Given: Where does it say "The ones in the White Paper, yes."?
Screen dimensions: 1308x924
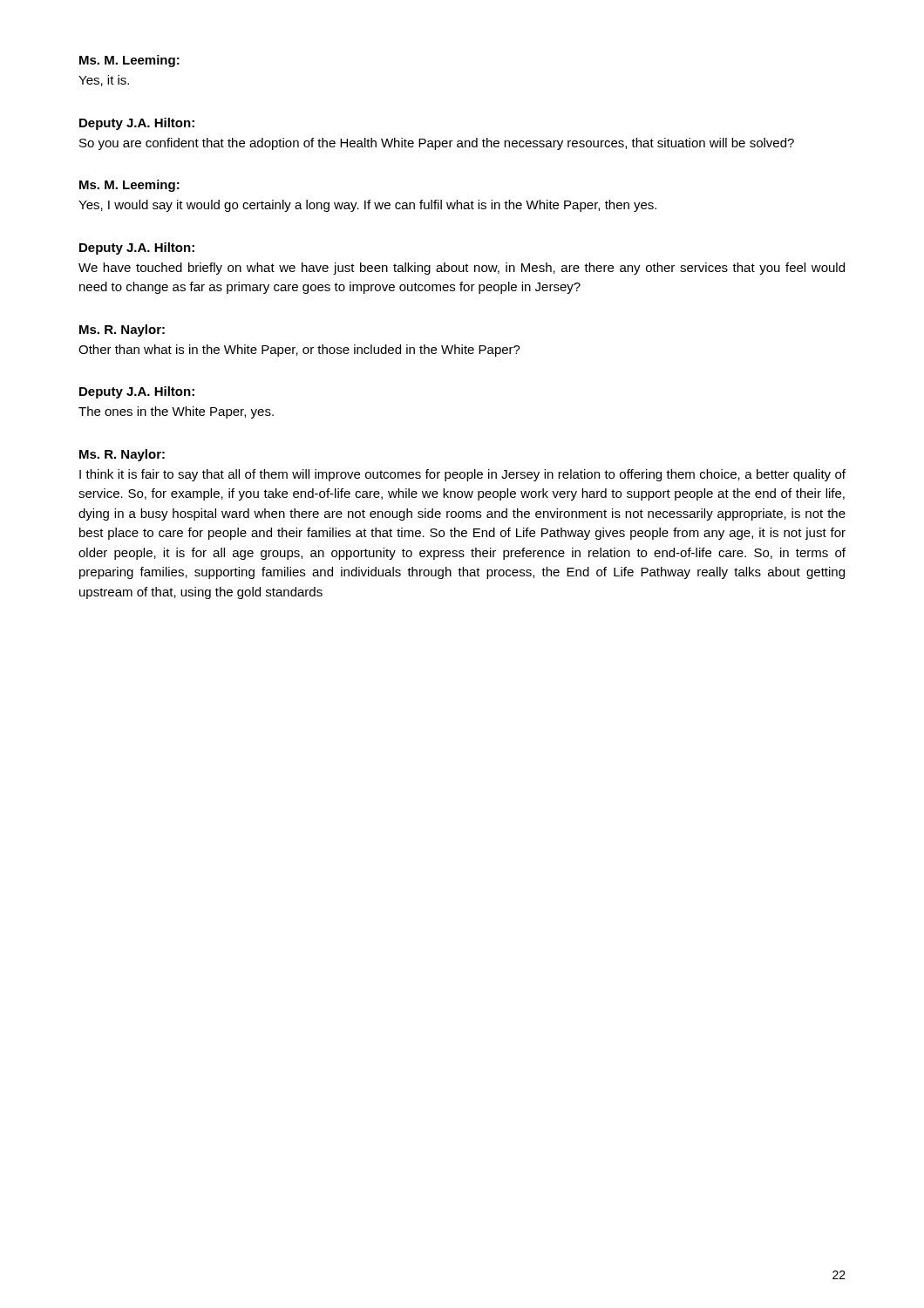Looking at the screenshot, I should 176,412.
